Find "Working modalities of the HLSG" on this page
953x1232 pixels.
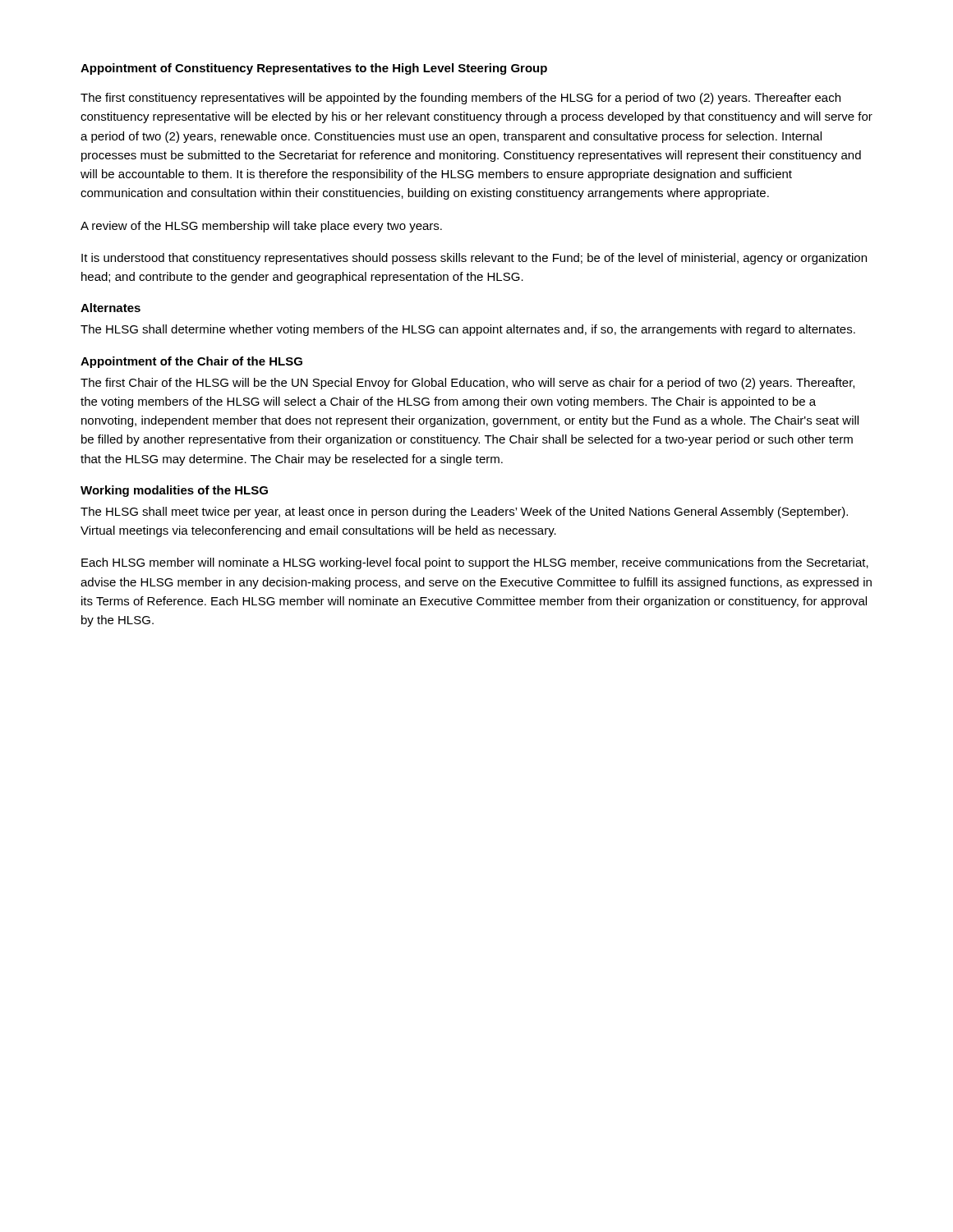point(175,490)
